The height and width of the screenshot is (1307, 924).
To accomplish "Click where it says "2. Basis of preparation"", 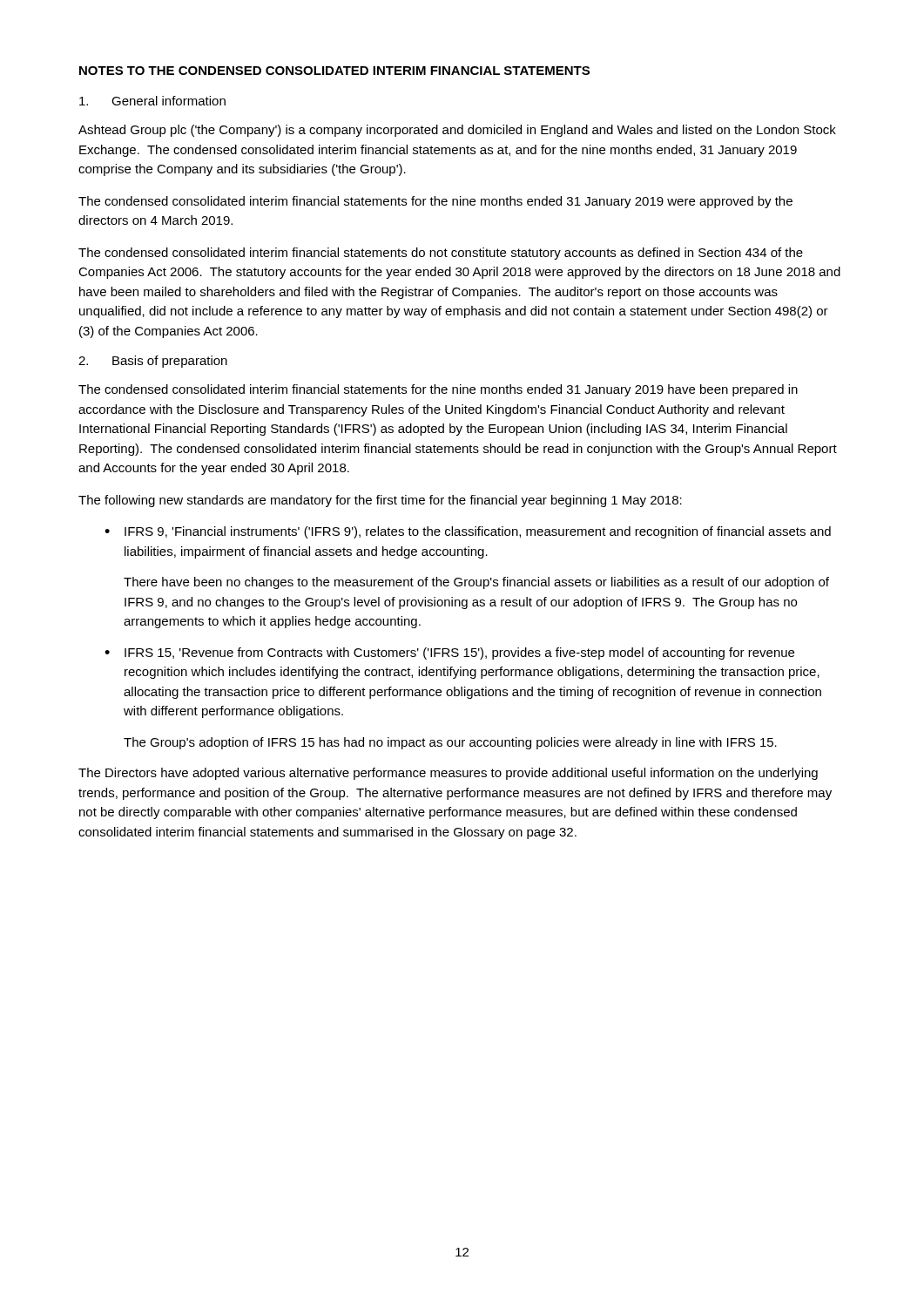I will (x=153, y=360).
